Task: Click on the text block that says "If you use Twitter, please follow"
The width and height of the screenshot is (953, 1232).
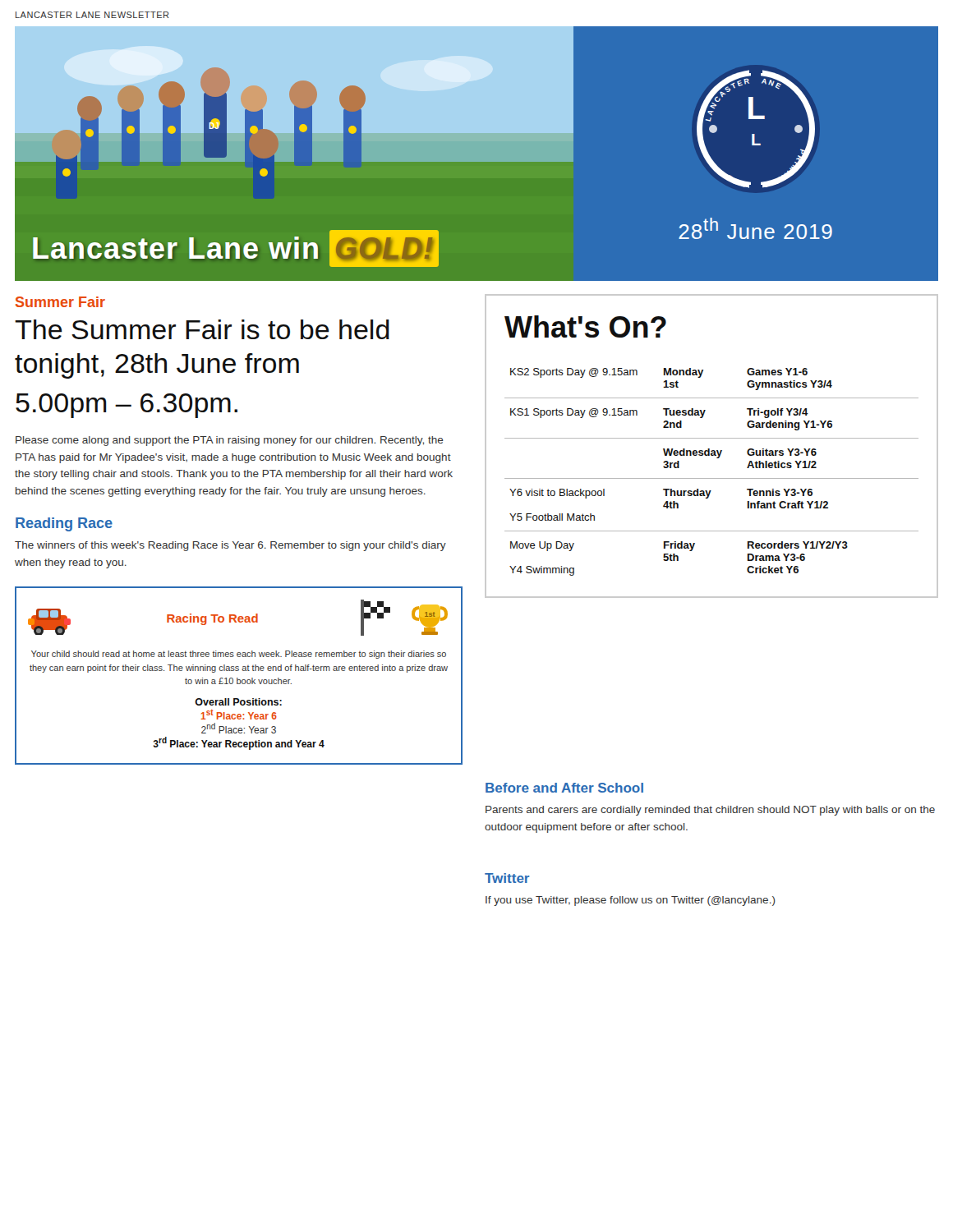Action: coord(630,900)
